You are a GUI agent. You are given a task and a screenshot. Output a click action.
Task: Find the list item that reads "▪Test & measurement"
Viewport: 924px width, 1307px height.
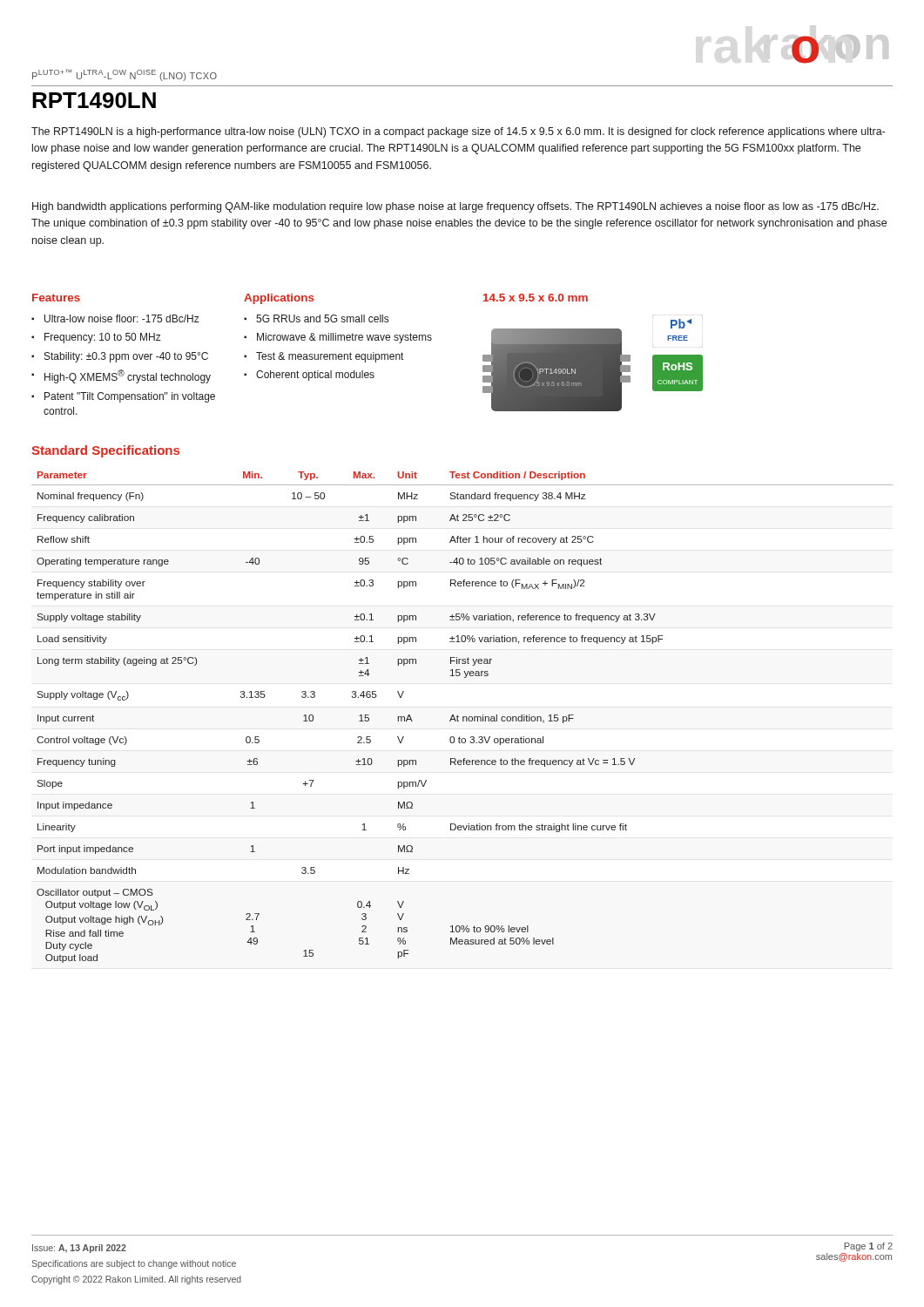click(324, 356)
